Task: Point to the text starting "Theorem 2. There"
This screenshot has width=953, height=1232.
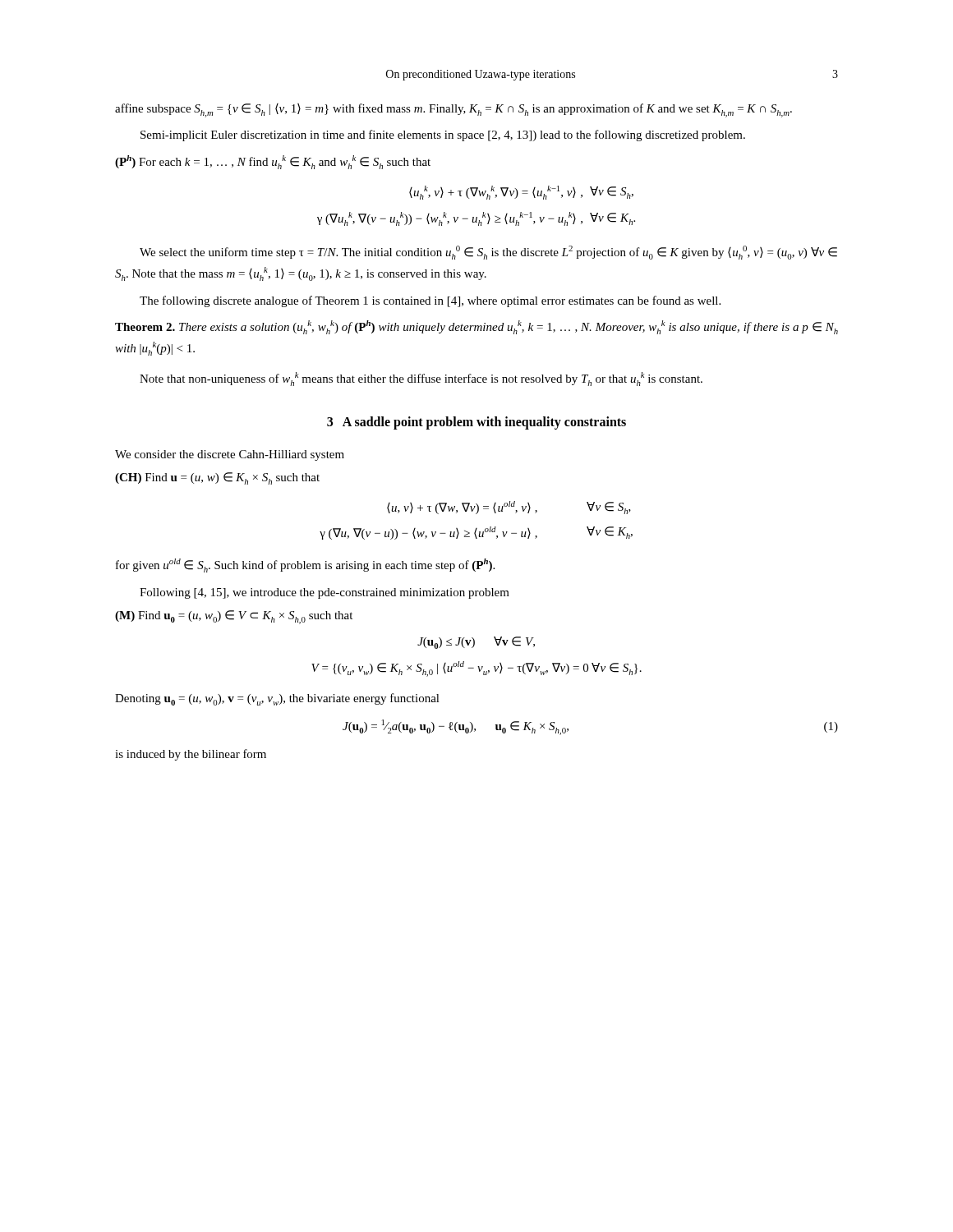Action: (476, 338)
